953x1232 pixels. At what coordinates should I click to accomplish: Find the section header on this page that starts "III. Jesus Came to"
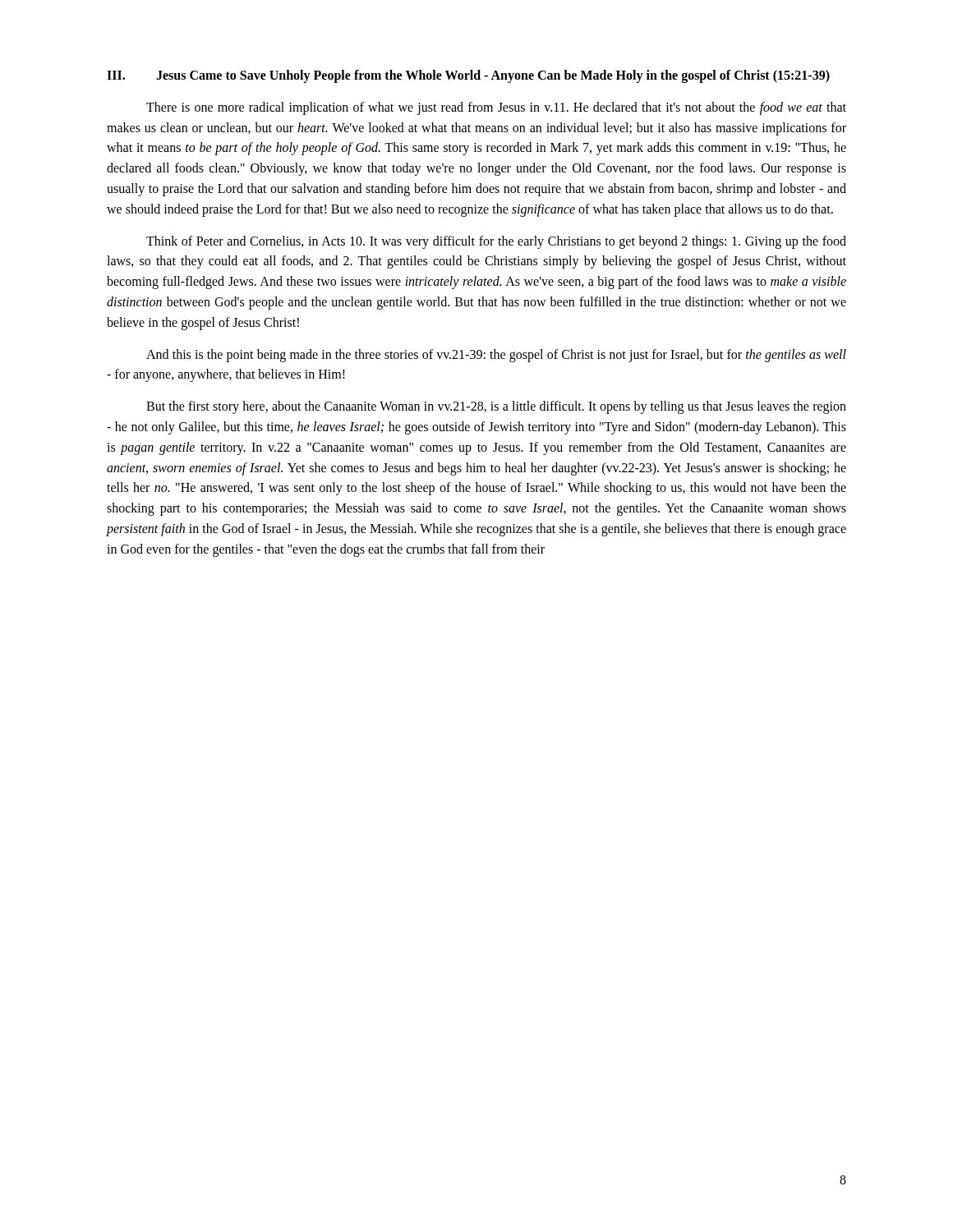468,76
